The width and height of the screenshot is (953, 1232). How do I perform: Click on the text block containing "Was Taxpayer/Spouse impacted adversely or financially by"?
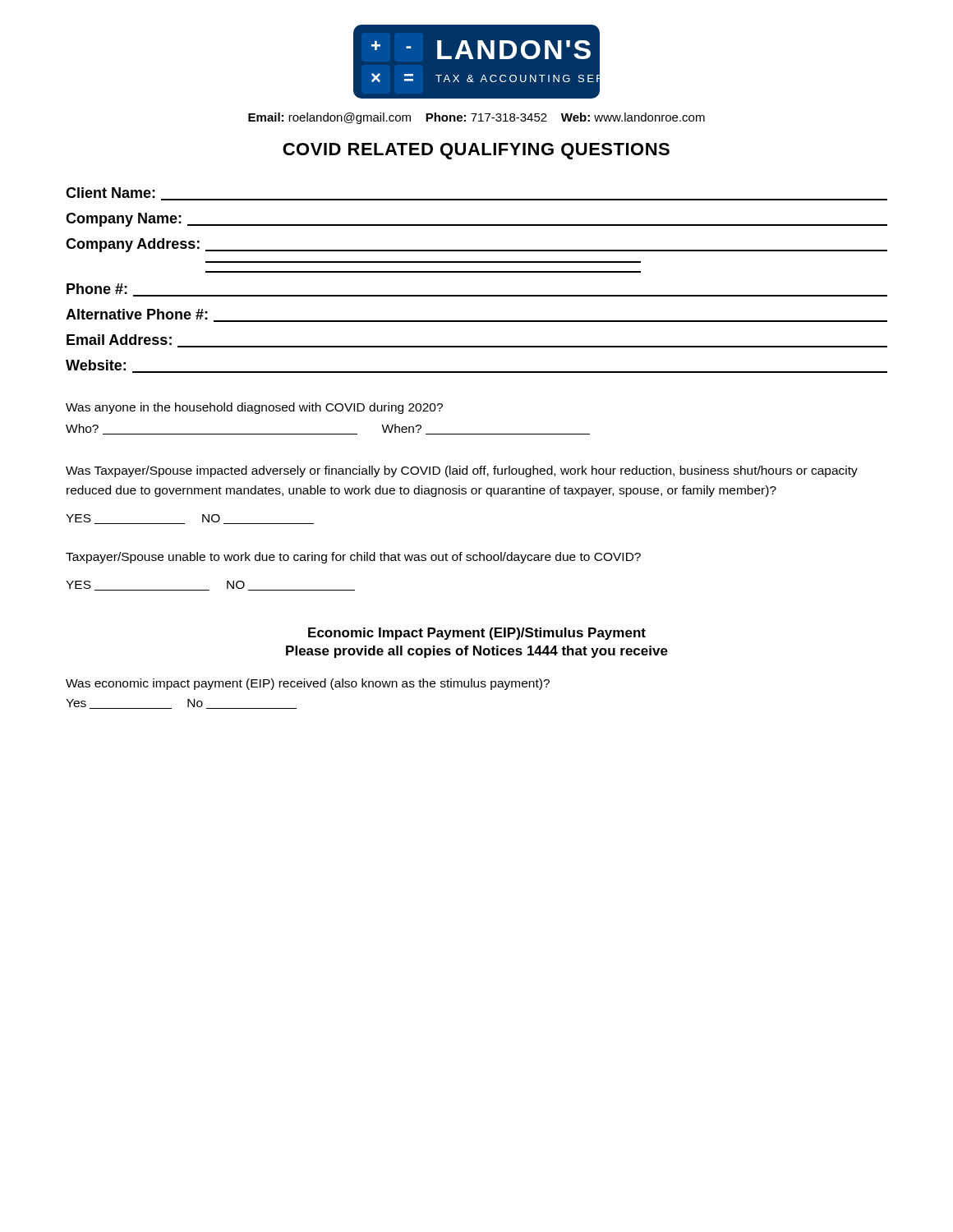pos(476,493)
